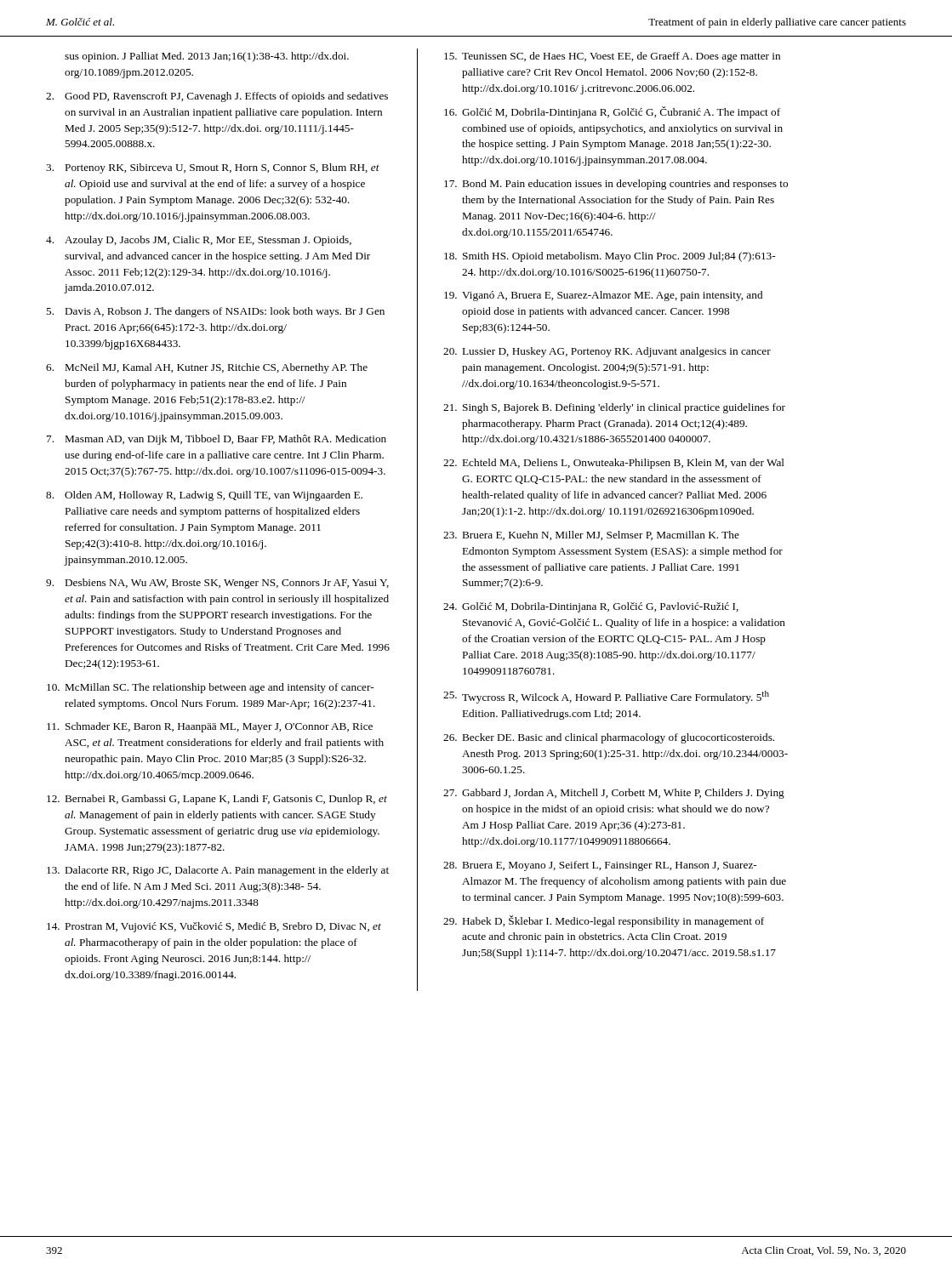Select the text starting "26. Becker DE. Basic and"
The width and height of the screenshot is (952, 1276).
pos(616,754)
